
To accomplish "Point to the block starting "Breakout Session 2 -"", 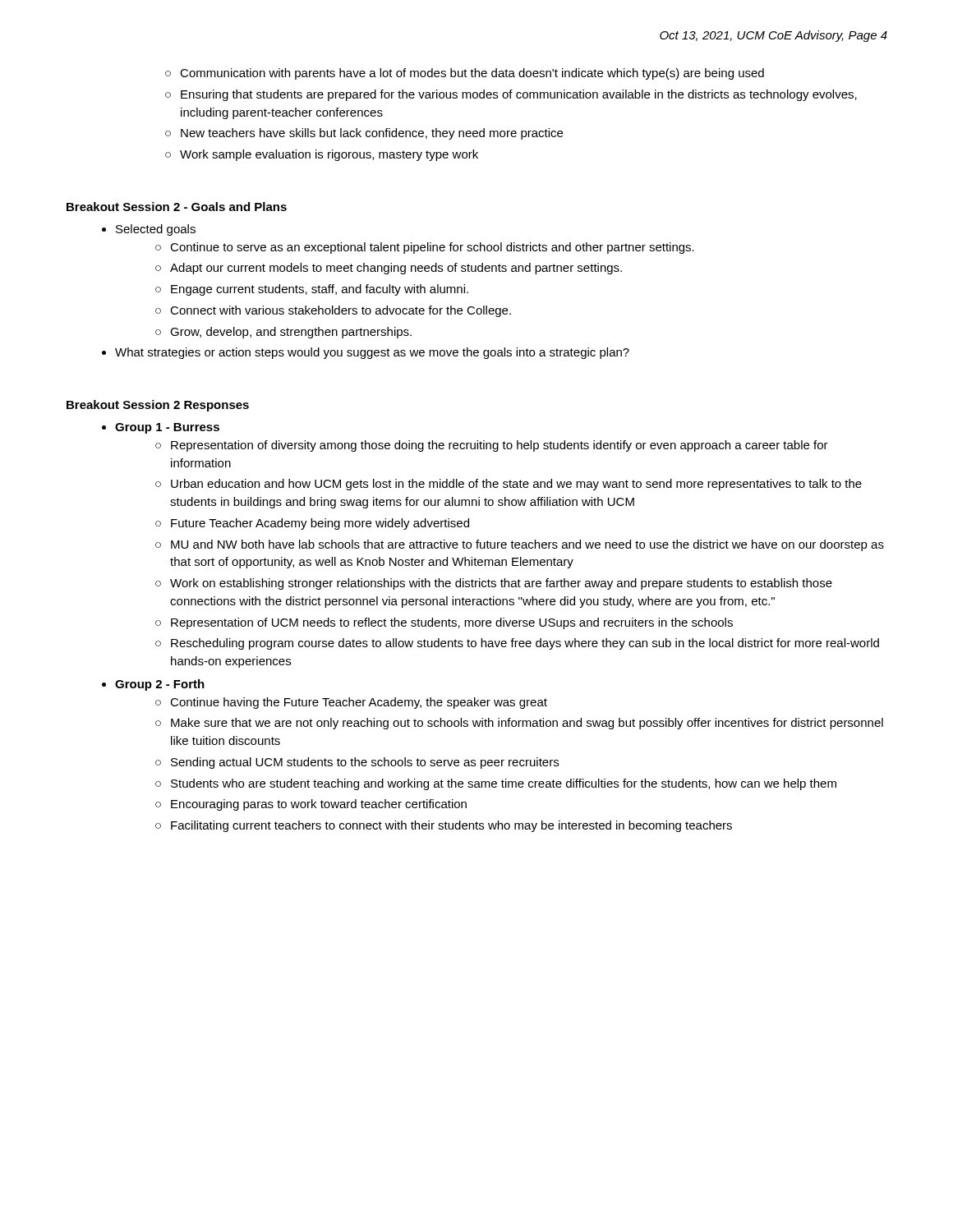I will click(176, 206).
